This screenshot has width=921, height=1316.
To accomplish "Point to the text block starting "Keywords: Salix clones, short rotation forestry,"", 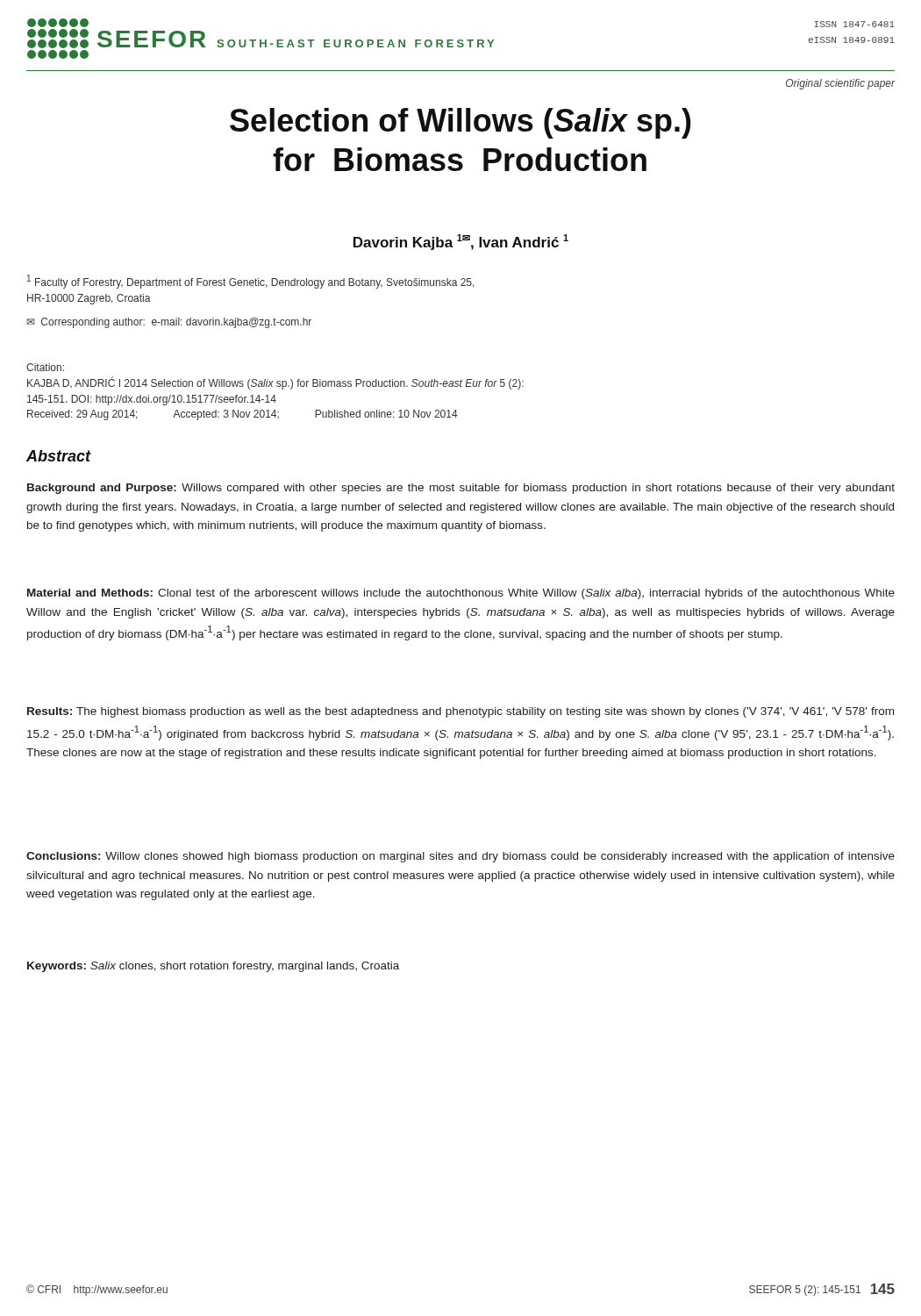I will (x=213, y=966).
